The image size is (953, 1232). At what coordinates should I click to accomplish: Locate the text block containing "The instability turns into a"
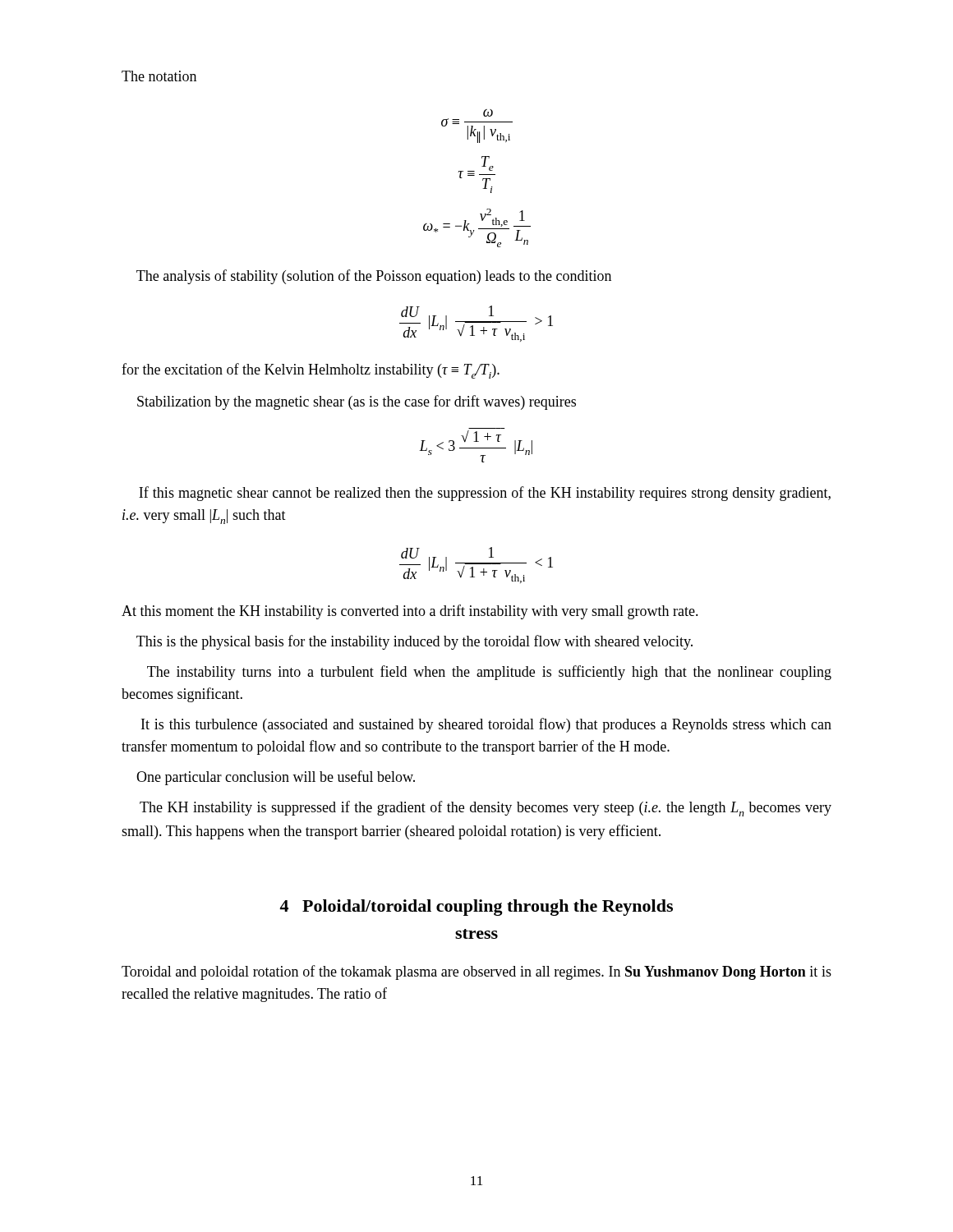[476, 683]
